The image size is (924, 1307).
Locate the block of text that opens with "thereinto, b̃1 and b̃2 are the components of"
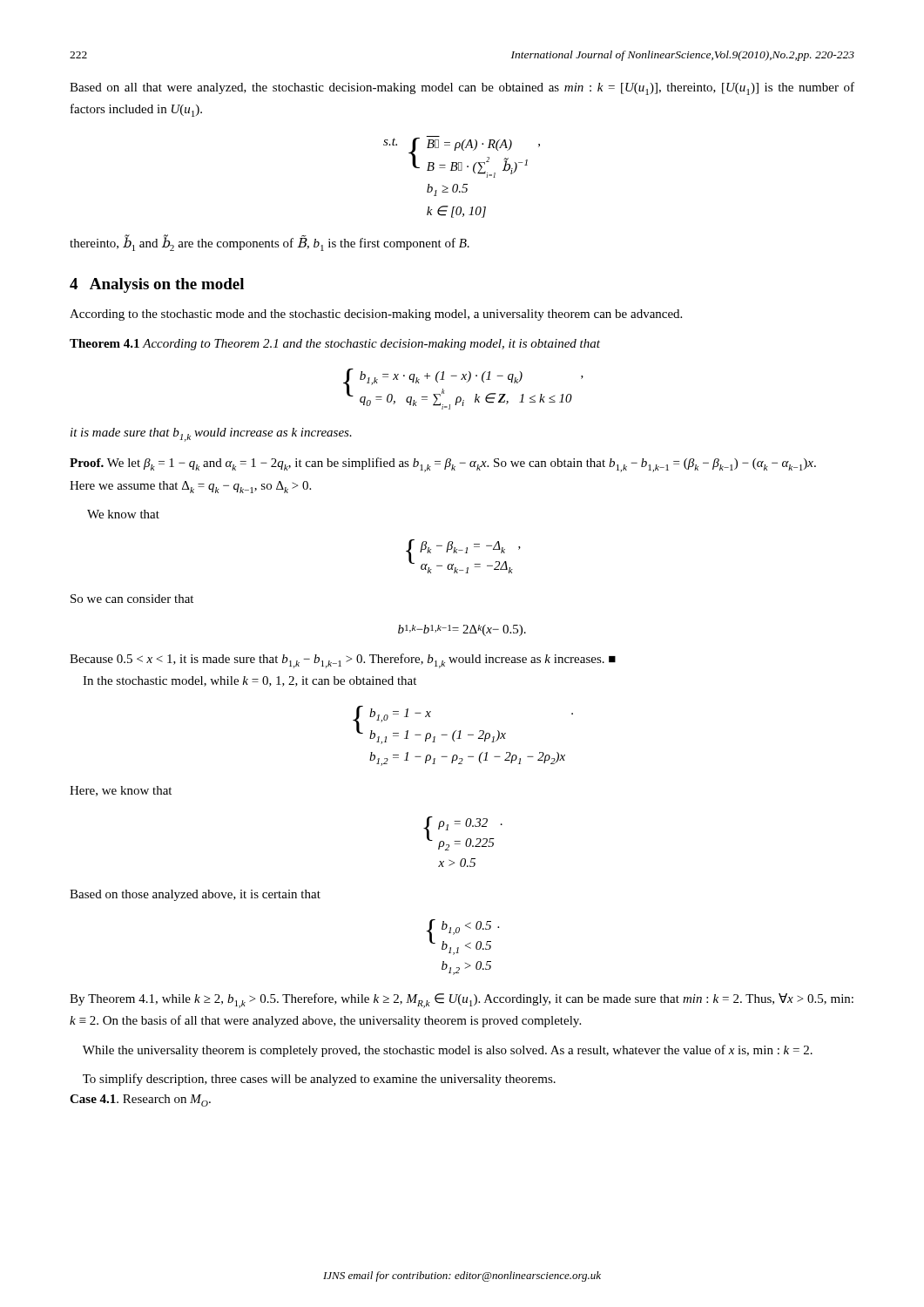[x=270, y=244]
